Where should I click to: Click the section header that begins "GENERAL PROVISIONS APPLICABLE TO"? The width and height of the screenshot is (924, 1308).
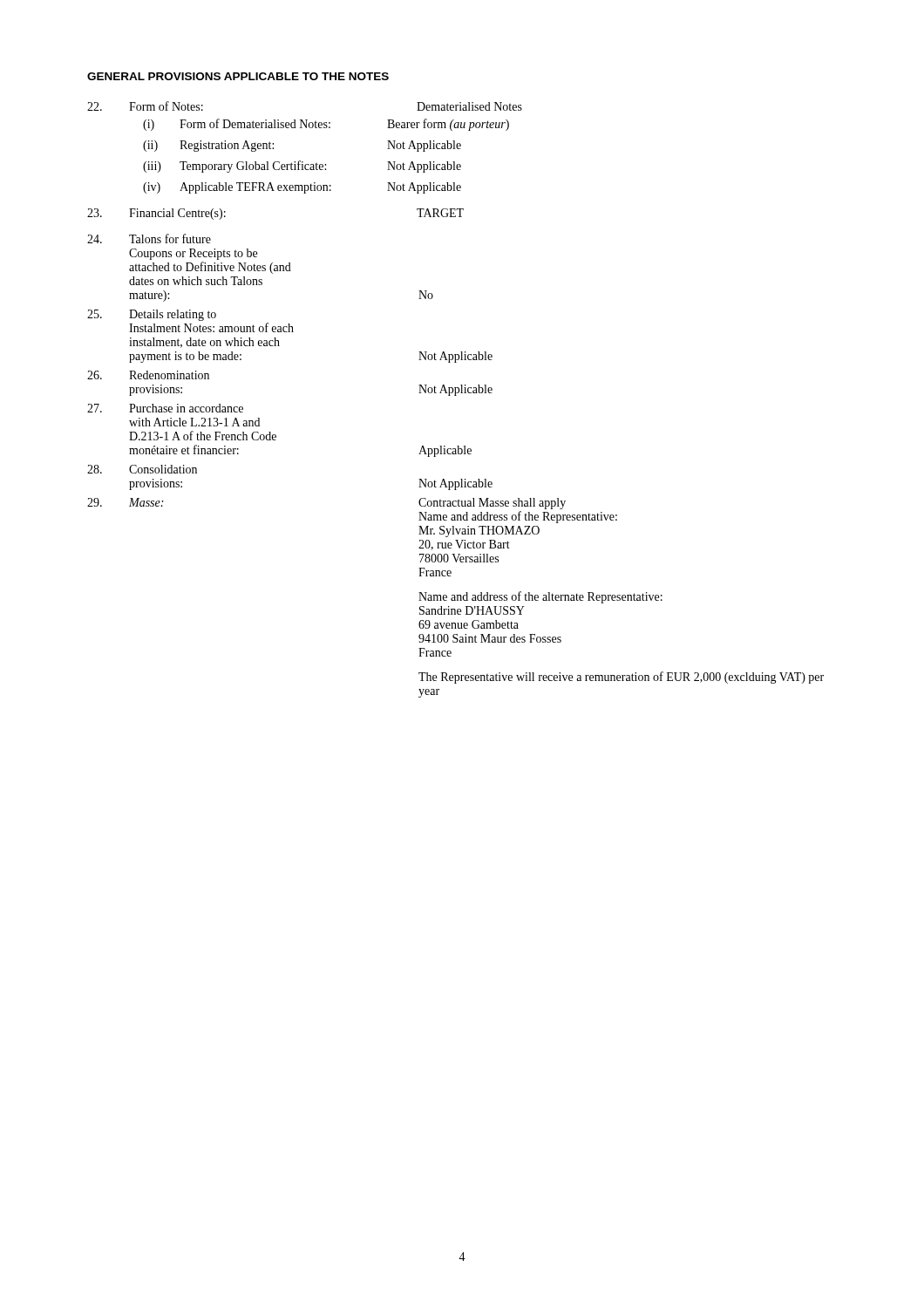(238, 76)
